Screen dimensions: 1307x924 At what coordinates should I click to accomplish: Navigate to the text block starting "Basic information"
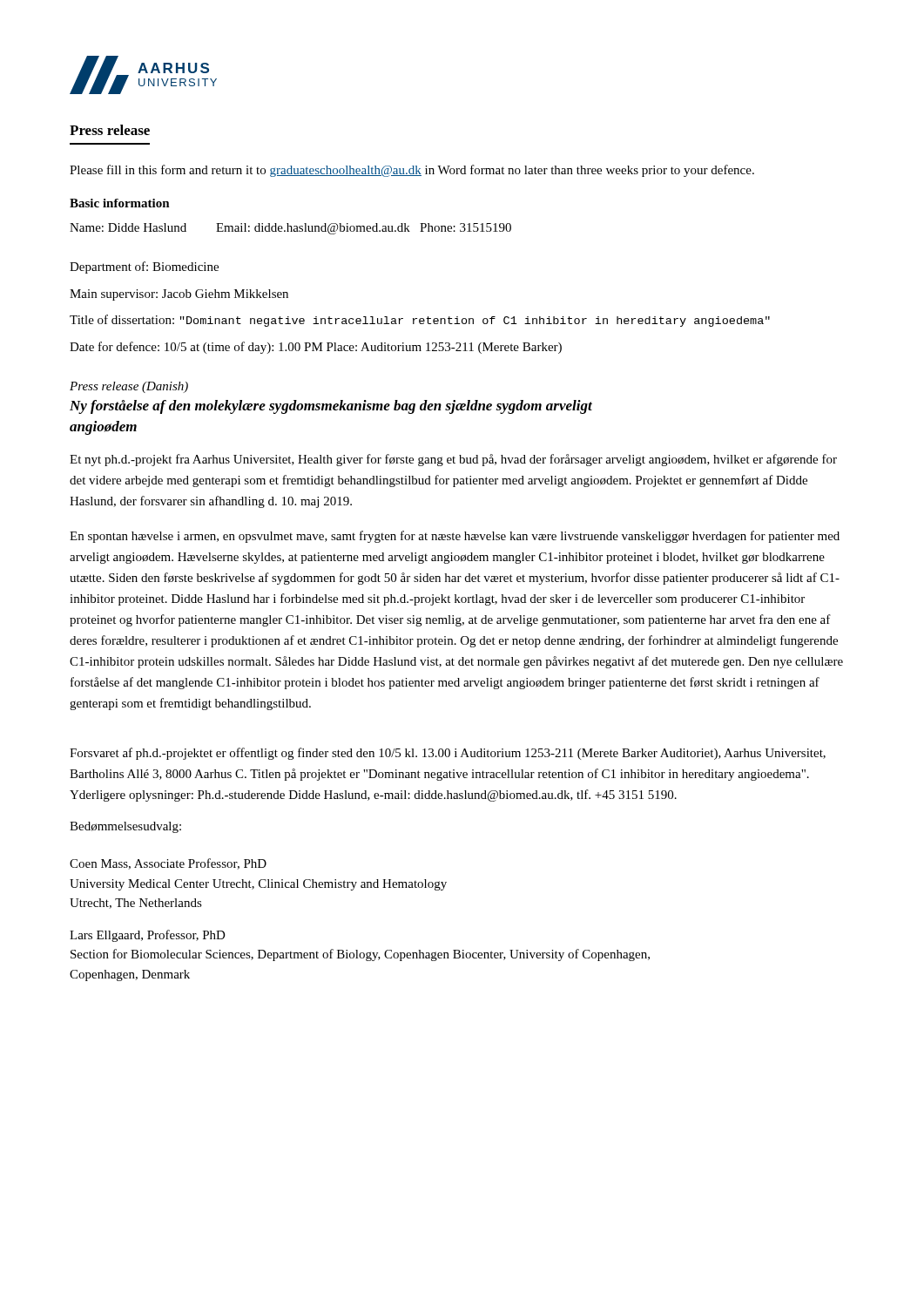(120, 203)
